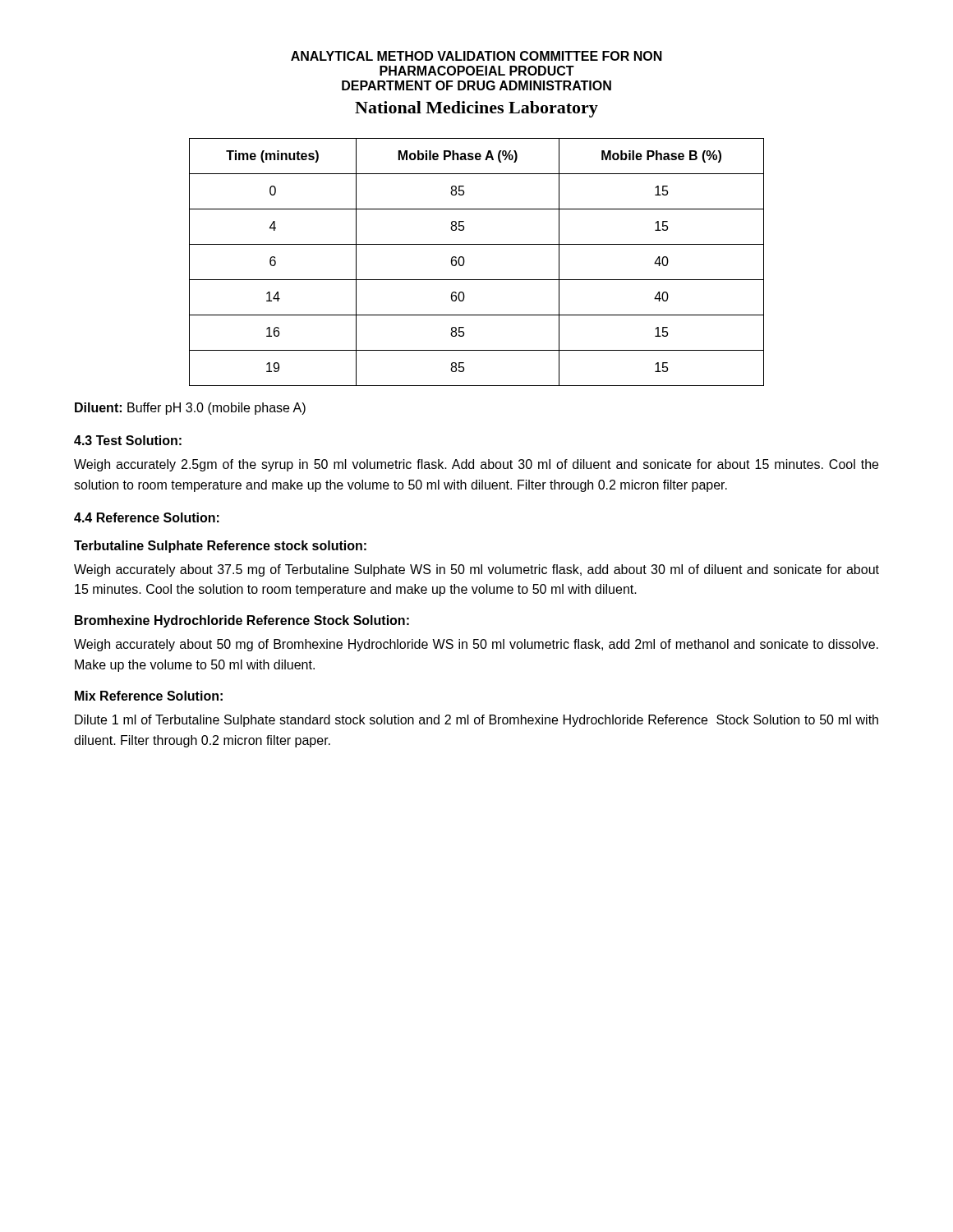
Task: Navigate to the region starting "Bromhexine Hydrochloride Reference Stock"
Action: point(242,621)
